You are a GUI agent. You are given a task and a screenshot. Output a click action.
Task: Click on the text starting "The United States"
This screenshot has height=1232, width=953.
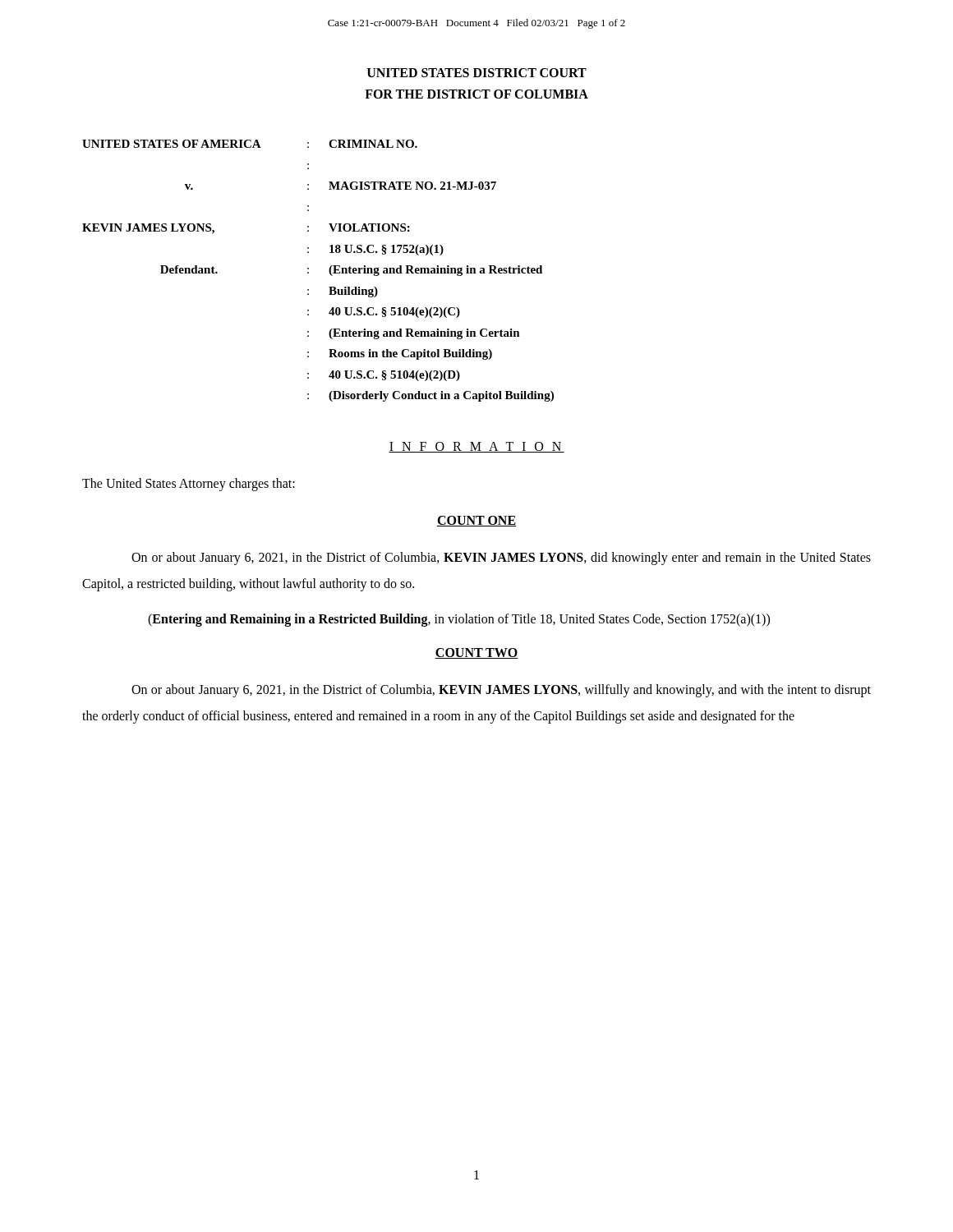[x=189, y=483]
